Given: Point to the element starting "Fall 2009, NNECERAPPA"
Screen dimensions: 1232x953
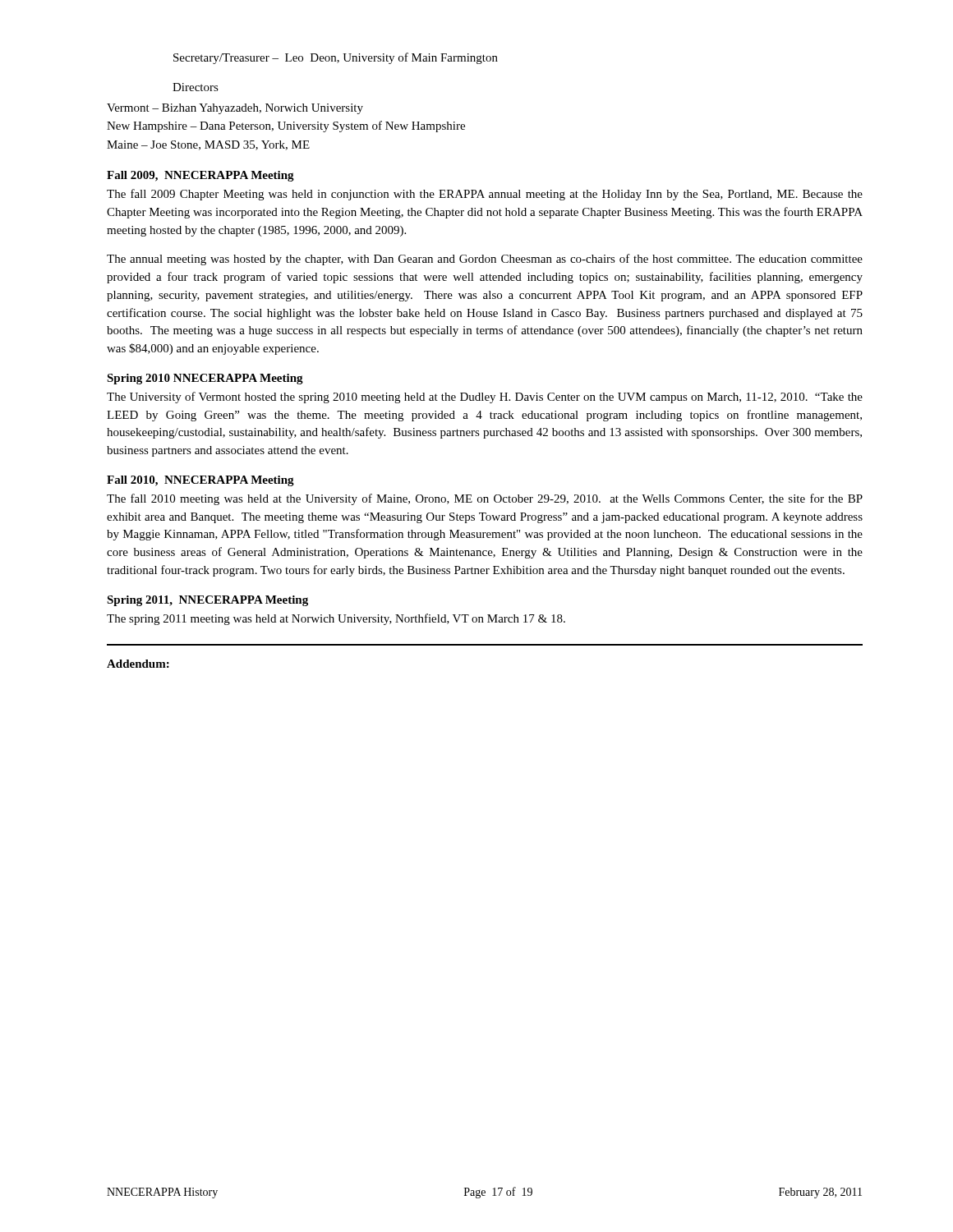Looking at the screenshot, I should 200,175.
